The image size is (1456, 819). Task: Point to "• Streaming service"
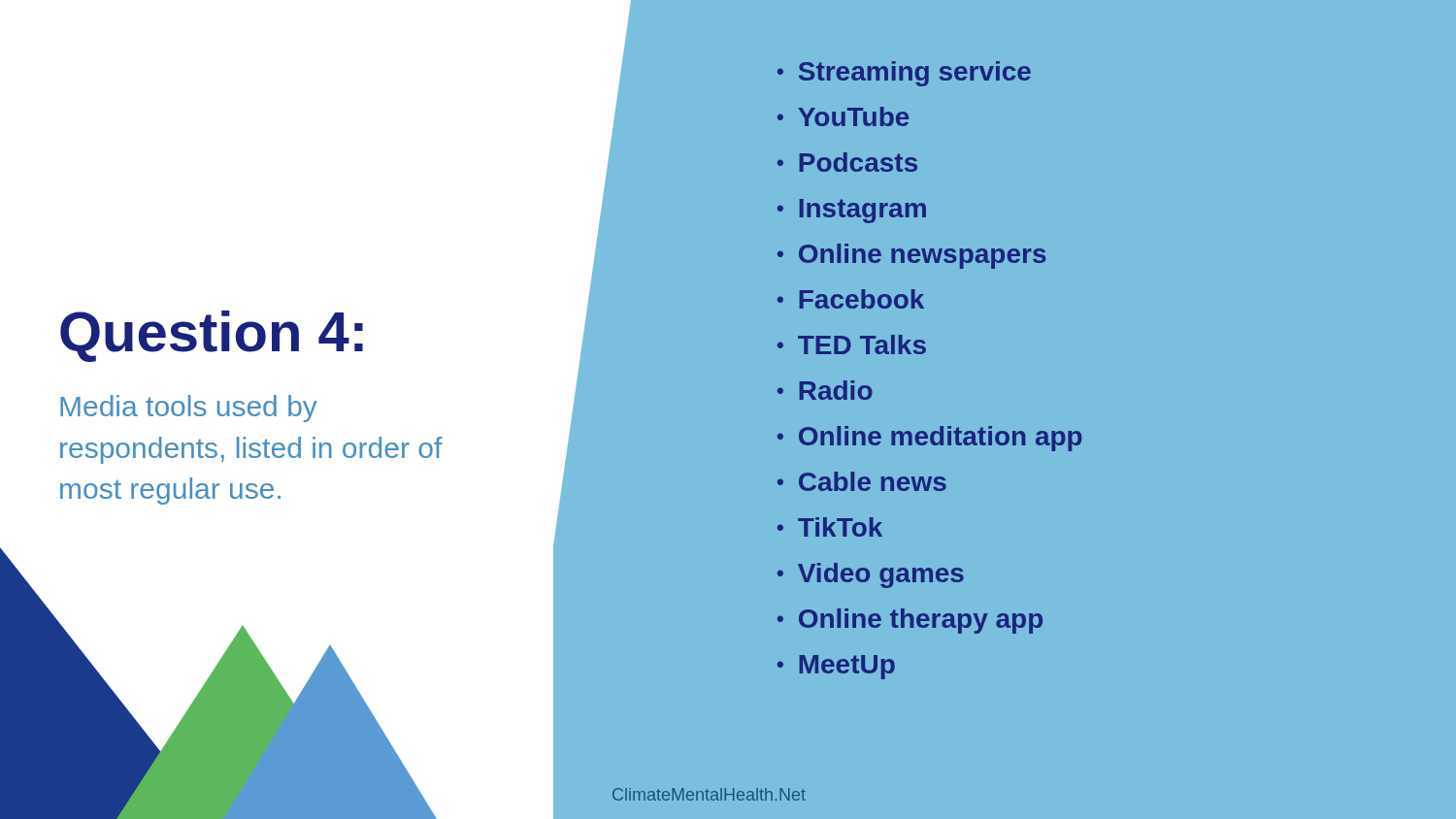click(904, 72)
